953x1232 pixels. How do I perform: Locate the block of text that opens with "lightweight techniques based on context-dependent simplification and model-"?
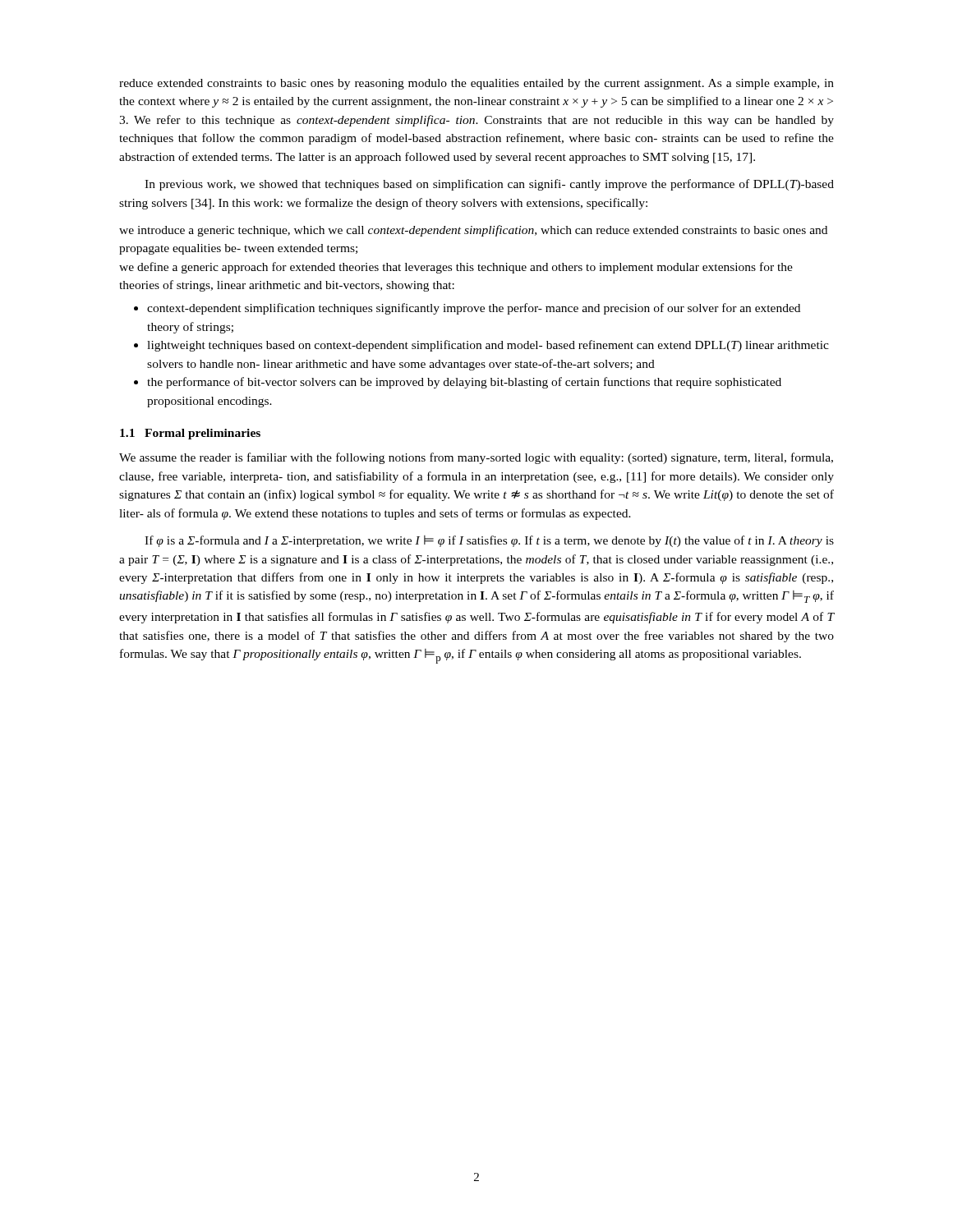pyautogui.click(x=491, y=355)
